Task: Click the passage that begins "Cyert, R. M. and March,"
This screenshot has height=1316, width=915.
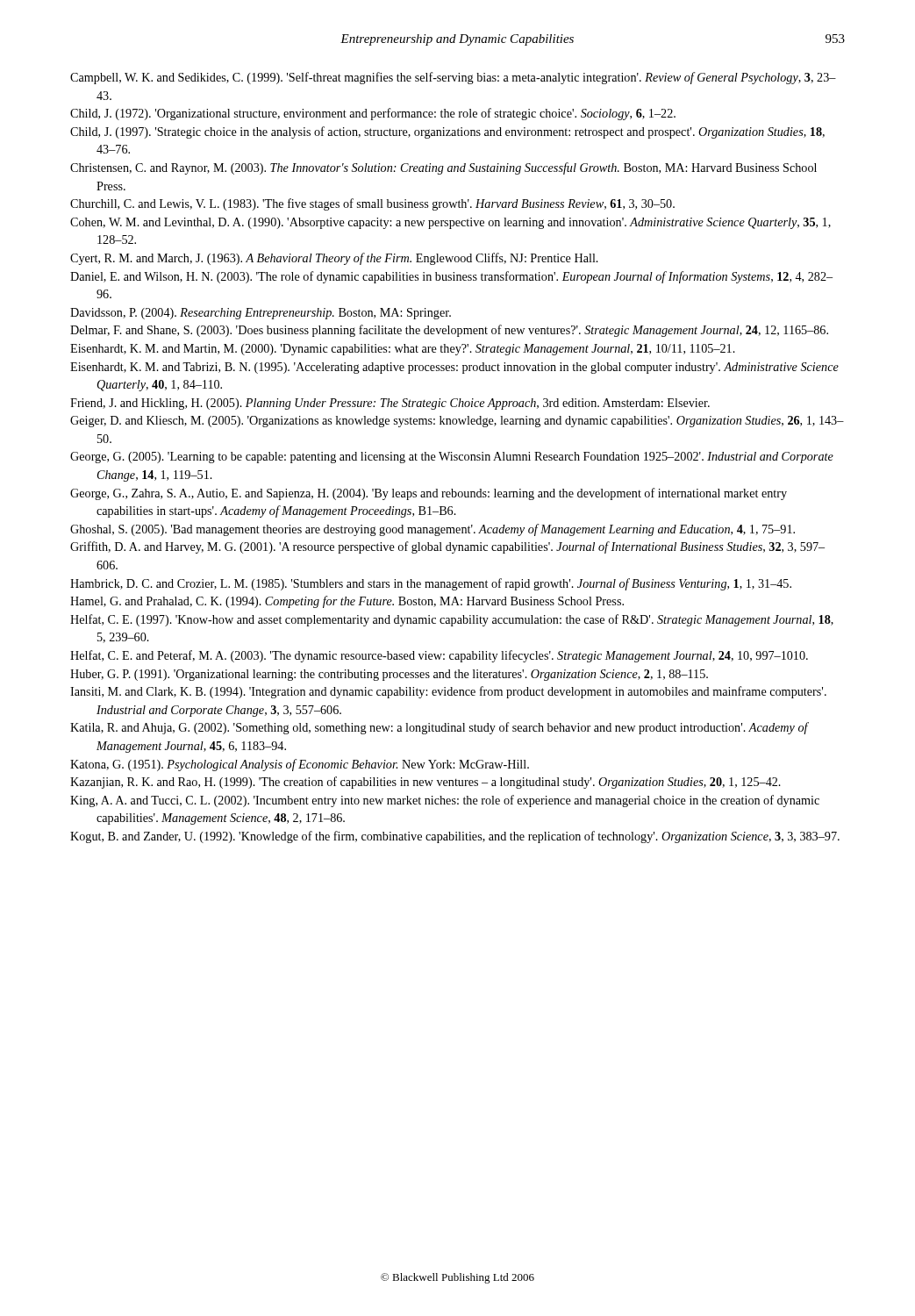Action: pyautogui.click(x=334, y=258)
